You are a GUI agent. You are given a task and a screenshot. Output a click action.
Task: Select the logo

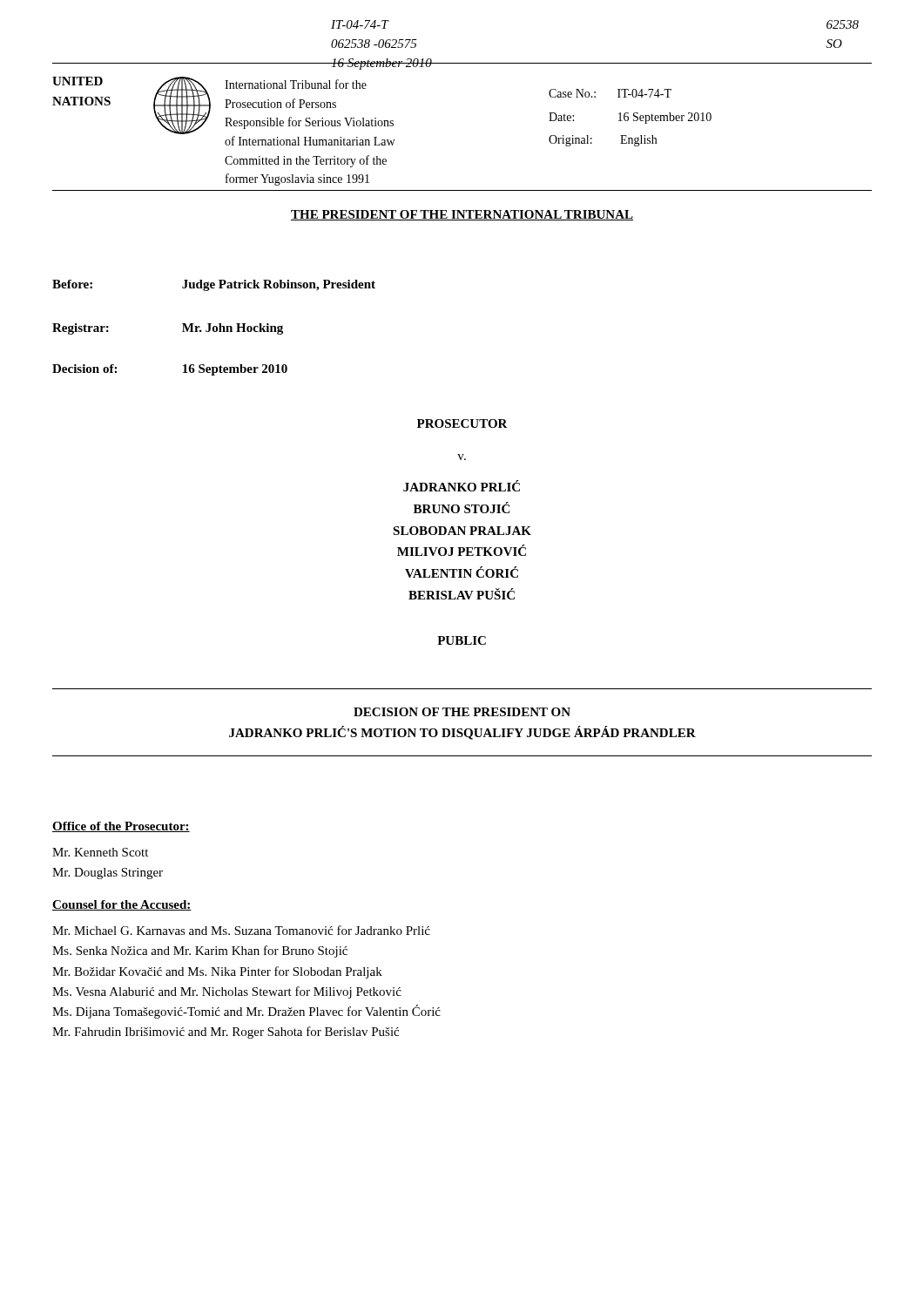click(182, 105)
